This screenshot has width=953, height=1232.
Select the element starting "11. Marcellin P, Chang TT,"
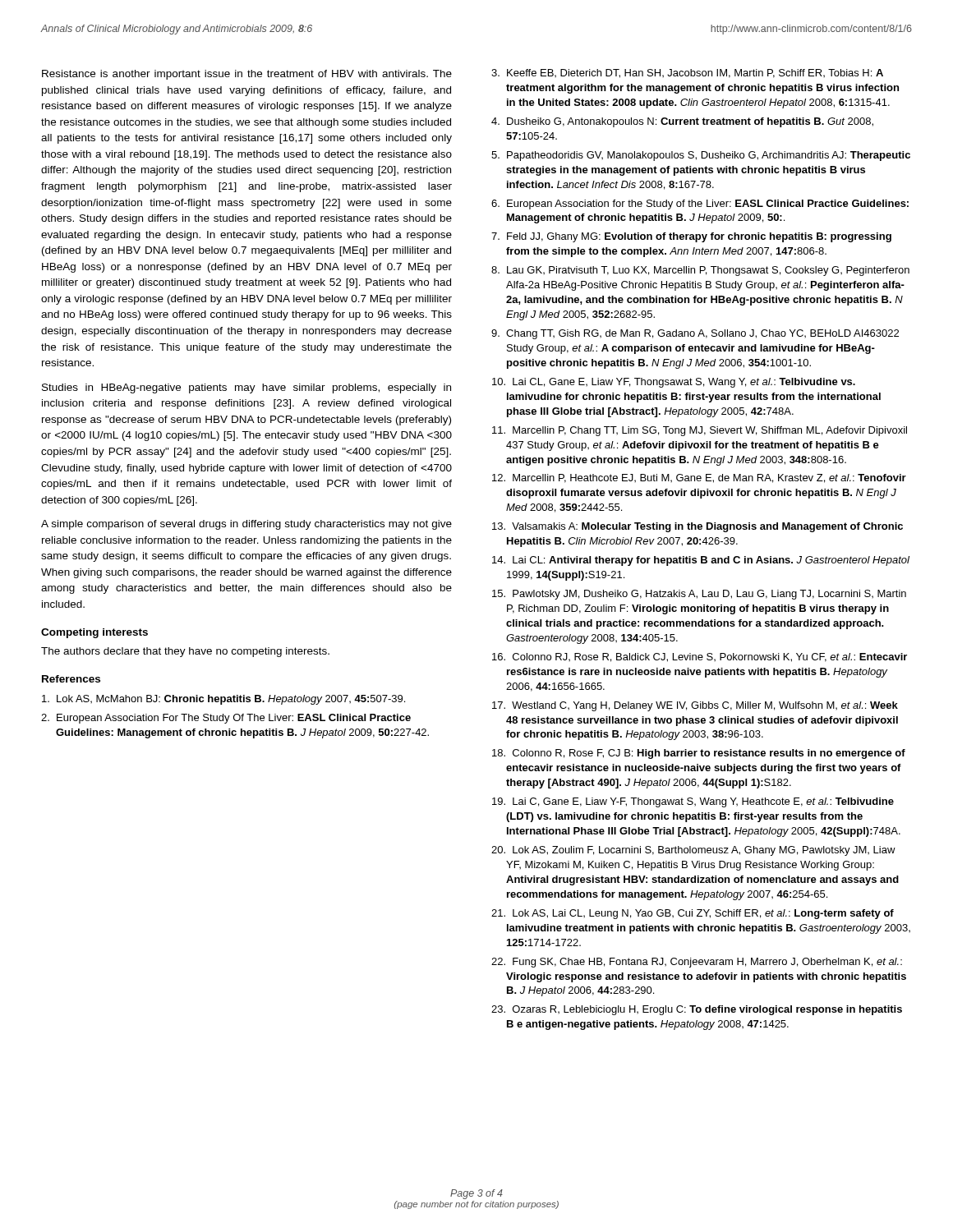pyautogui.click(x=700, y=444)
